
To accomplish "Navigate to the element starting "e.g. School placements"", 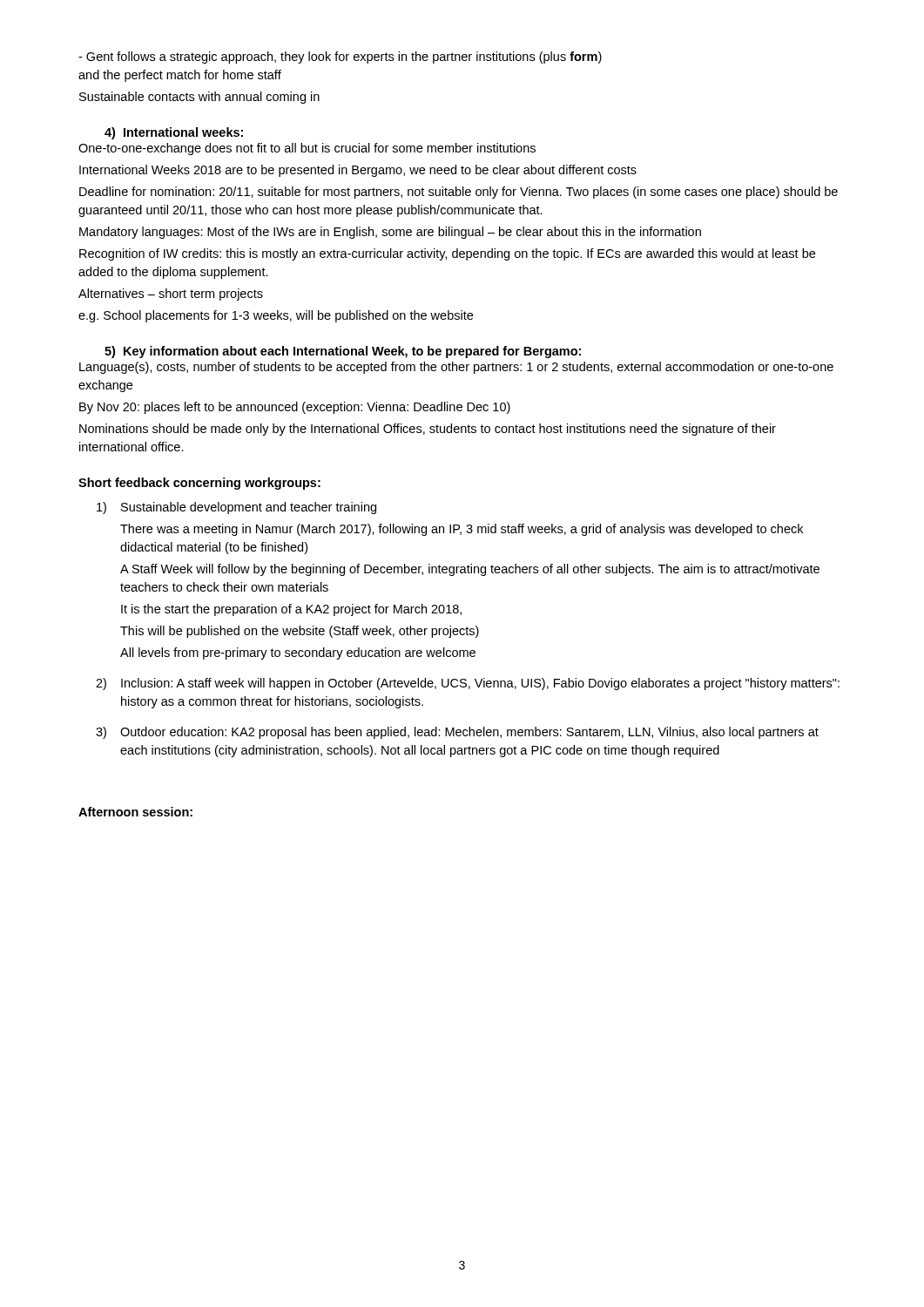I will [x=462, y=316].
